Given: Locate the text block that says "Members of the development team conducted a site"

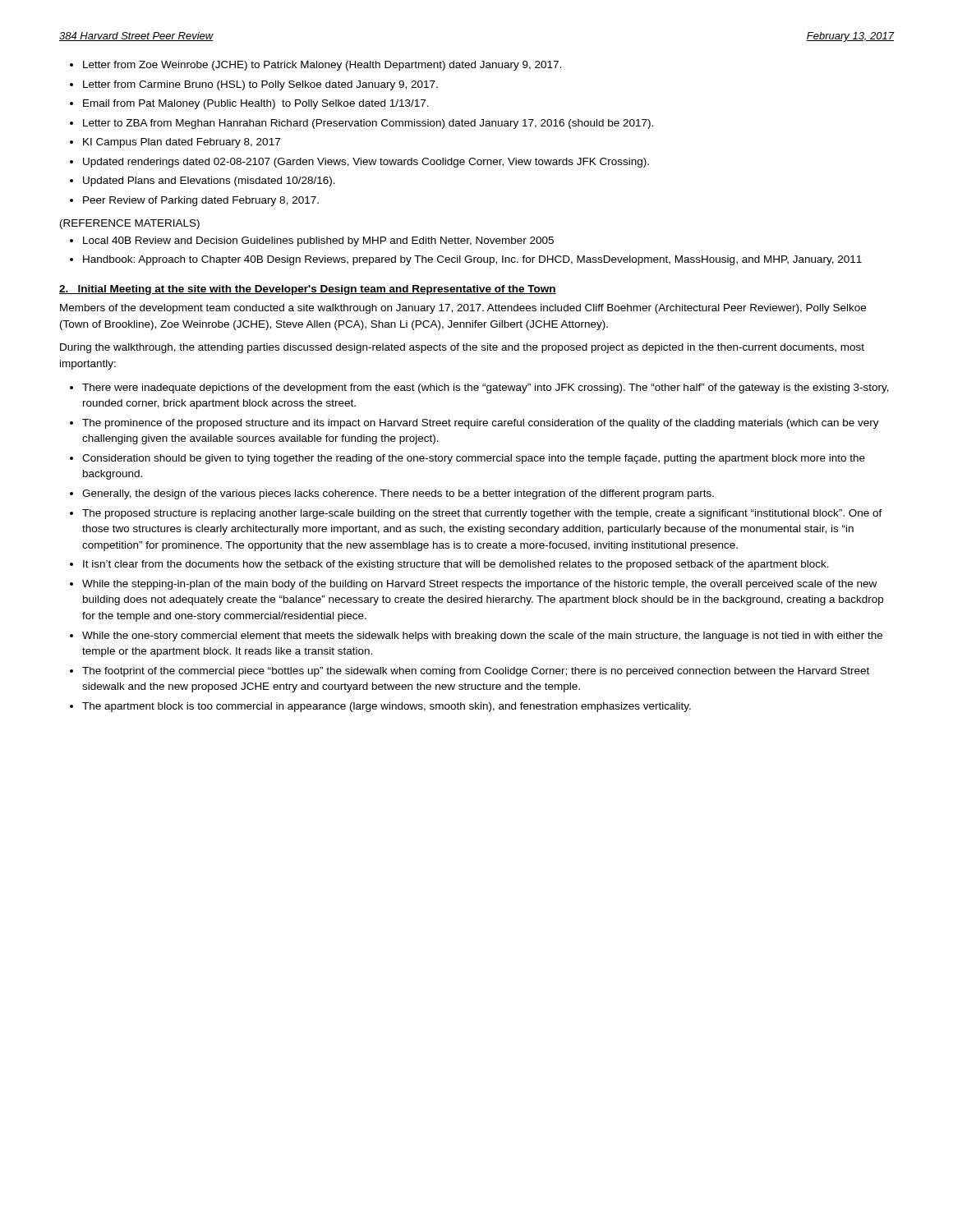Looking at the screenshot, I should tap(463, 316).
